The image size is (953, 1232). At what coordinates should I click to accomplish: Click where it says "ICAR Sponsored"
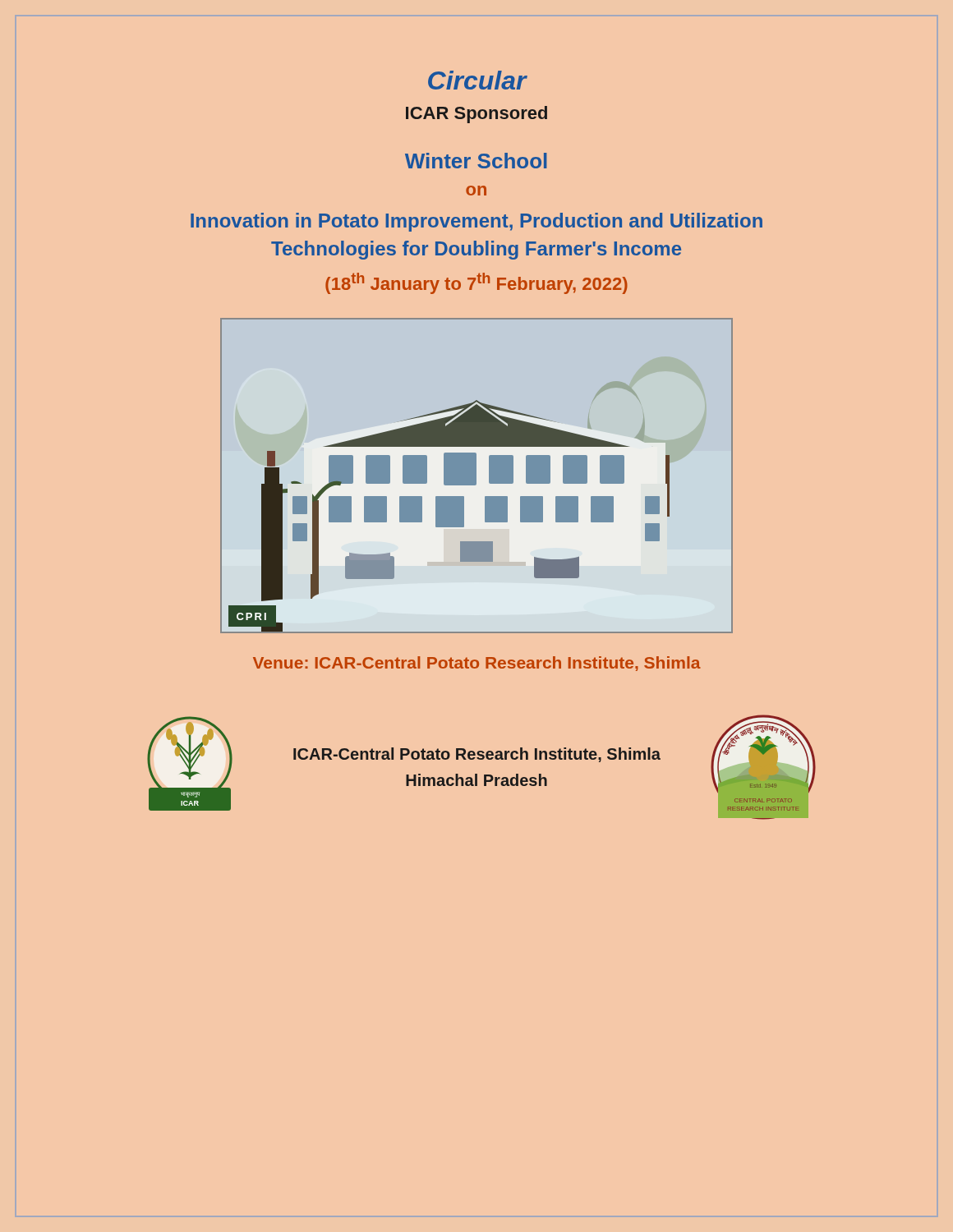coord(476,113)
